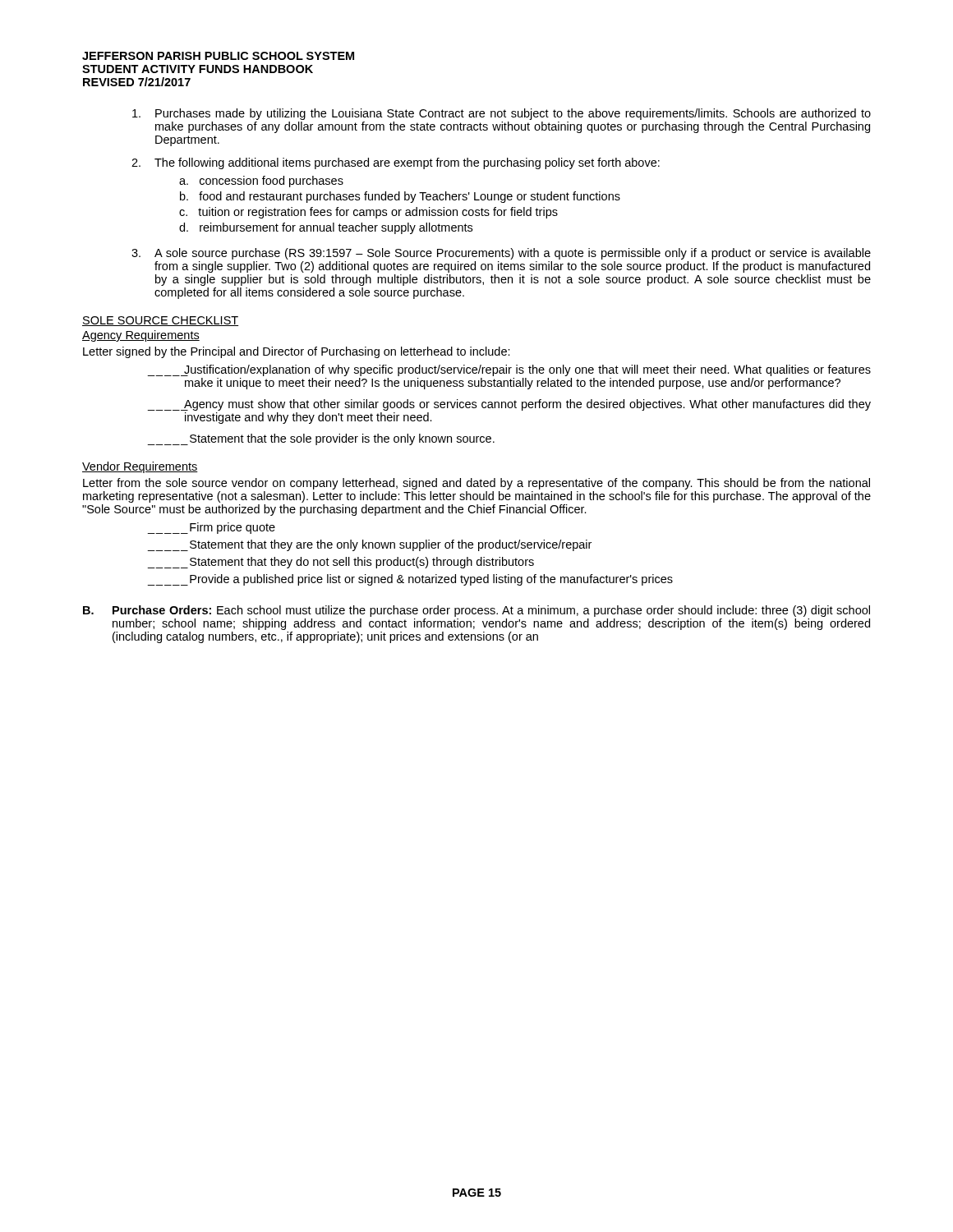Screen dimensions: 1232x953
Task: Find the text block containing "Letter from the sole source"
Action: tap(476, 496)
